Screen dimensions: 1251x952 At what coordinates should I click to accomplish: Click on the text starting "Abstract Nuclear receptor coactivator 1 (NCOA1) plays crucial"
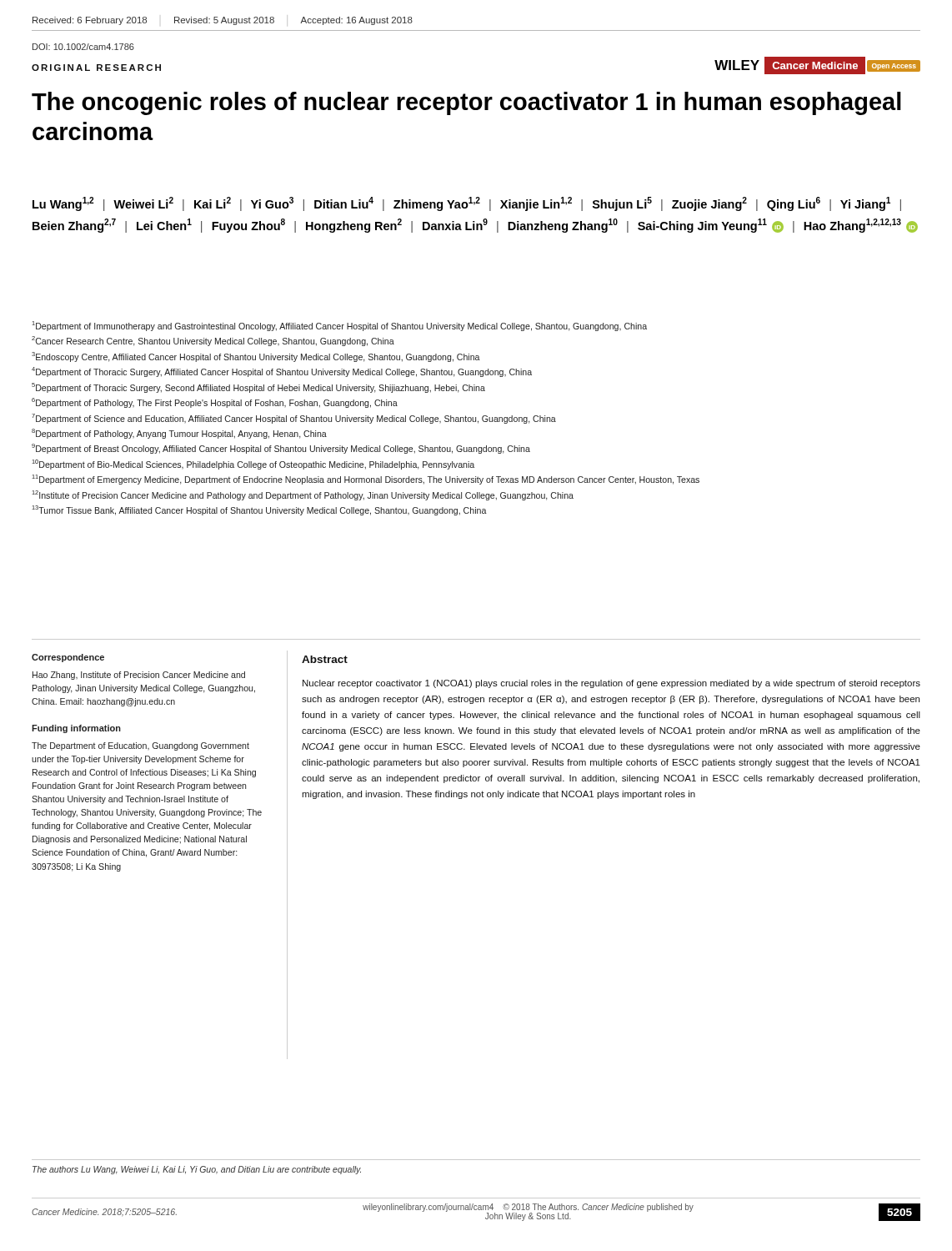click(611, 726)
